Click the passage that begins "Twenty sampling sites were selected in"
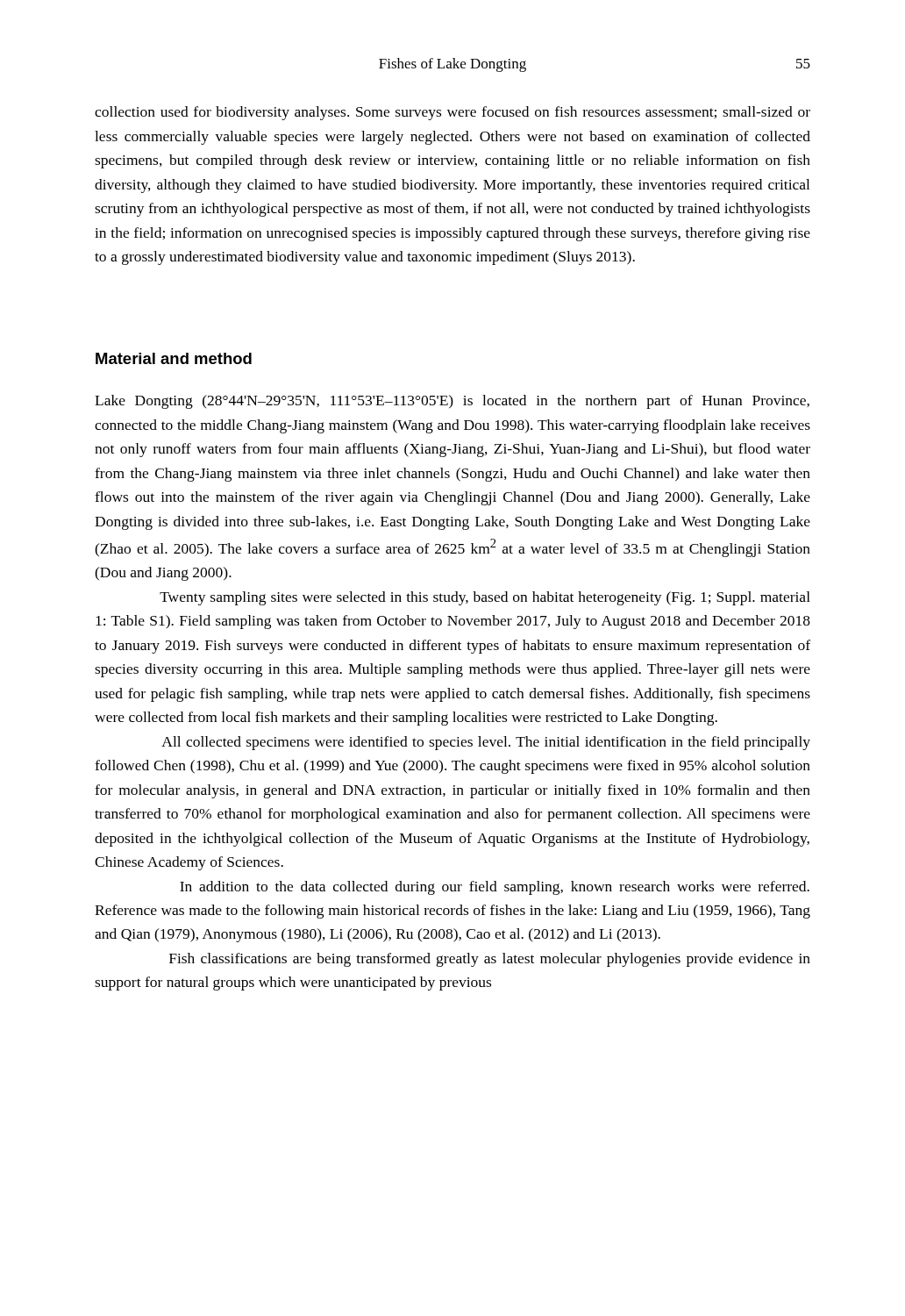The width and height of the screenshot is (905, 1316). (x=452, y=657)
